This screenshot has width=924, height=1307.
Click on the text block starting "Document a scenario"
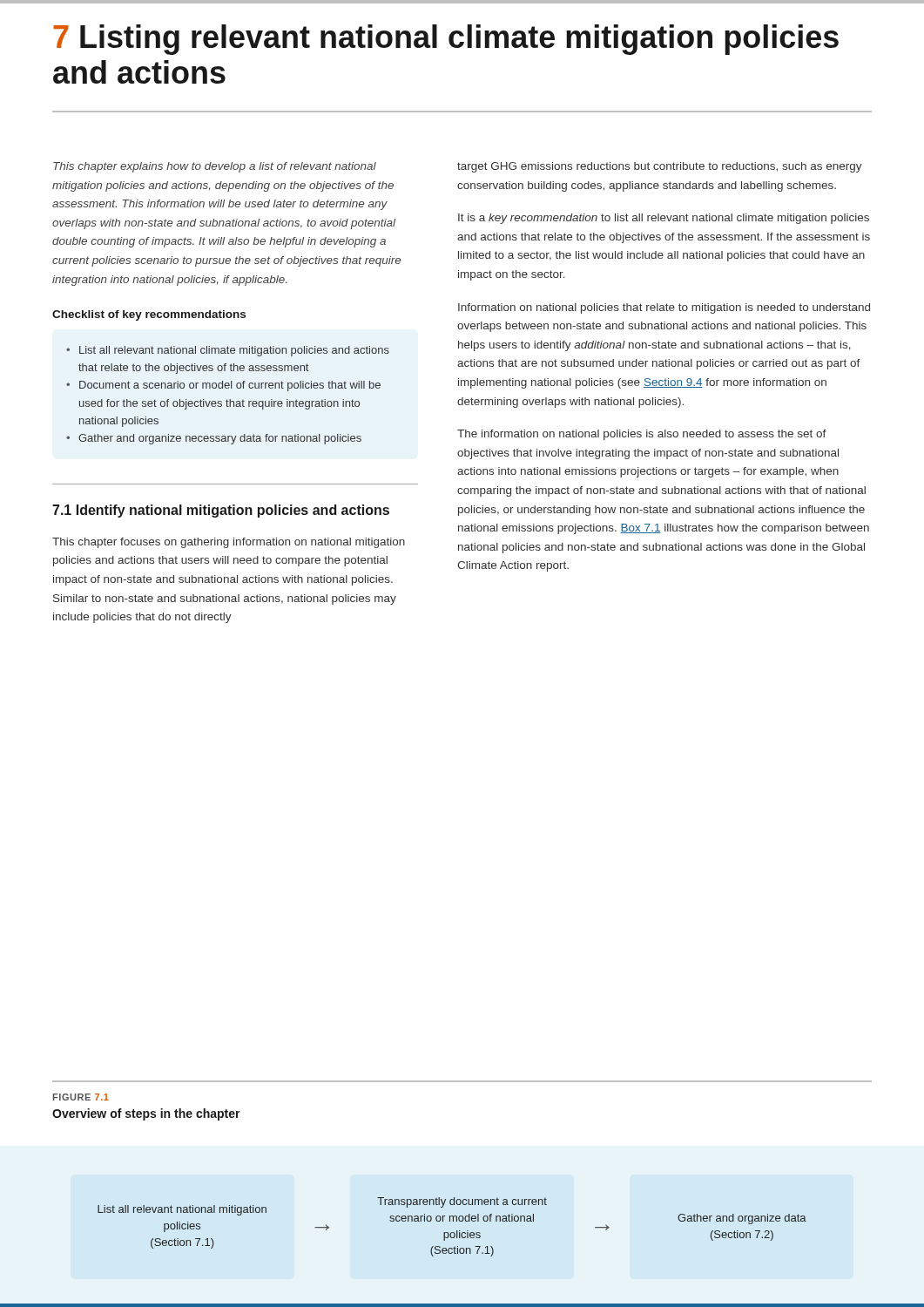tap(233, 403)
